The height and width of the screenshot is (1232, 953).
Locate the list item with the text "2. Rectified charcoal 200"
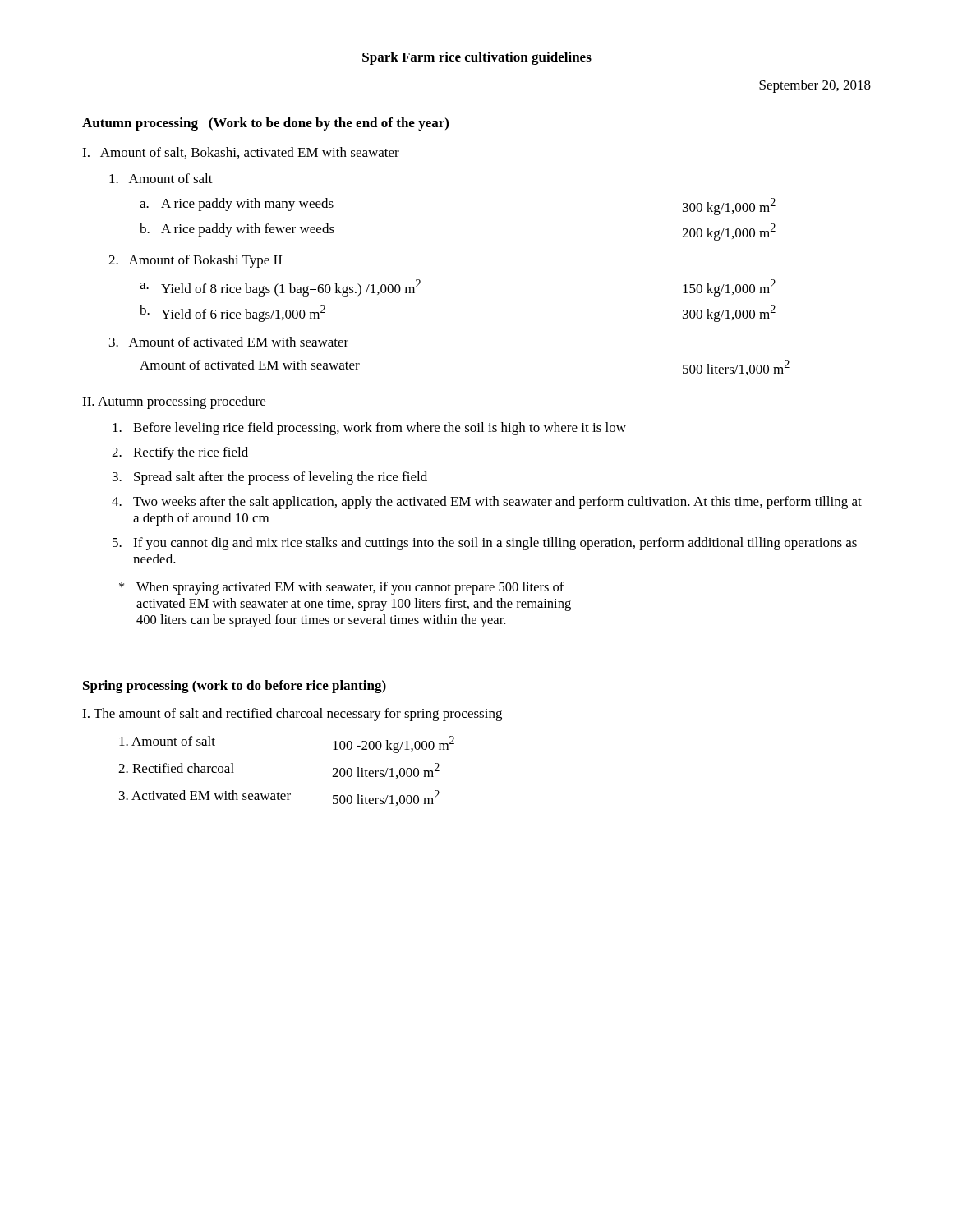[172, 771]
